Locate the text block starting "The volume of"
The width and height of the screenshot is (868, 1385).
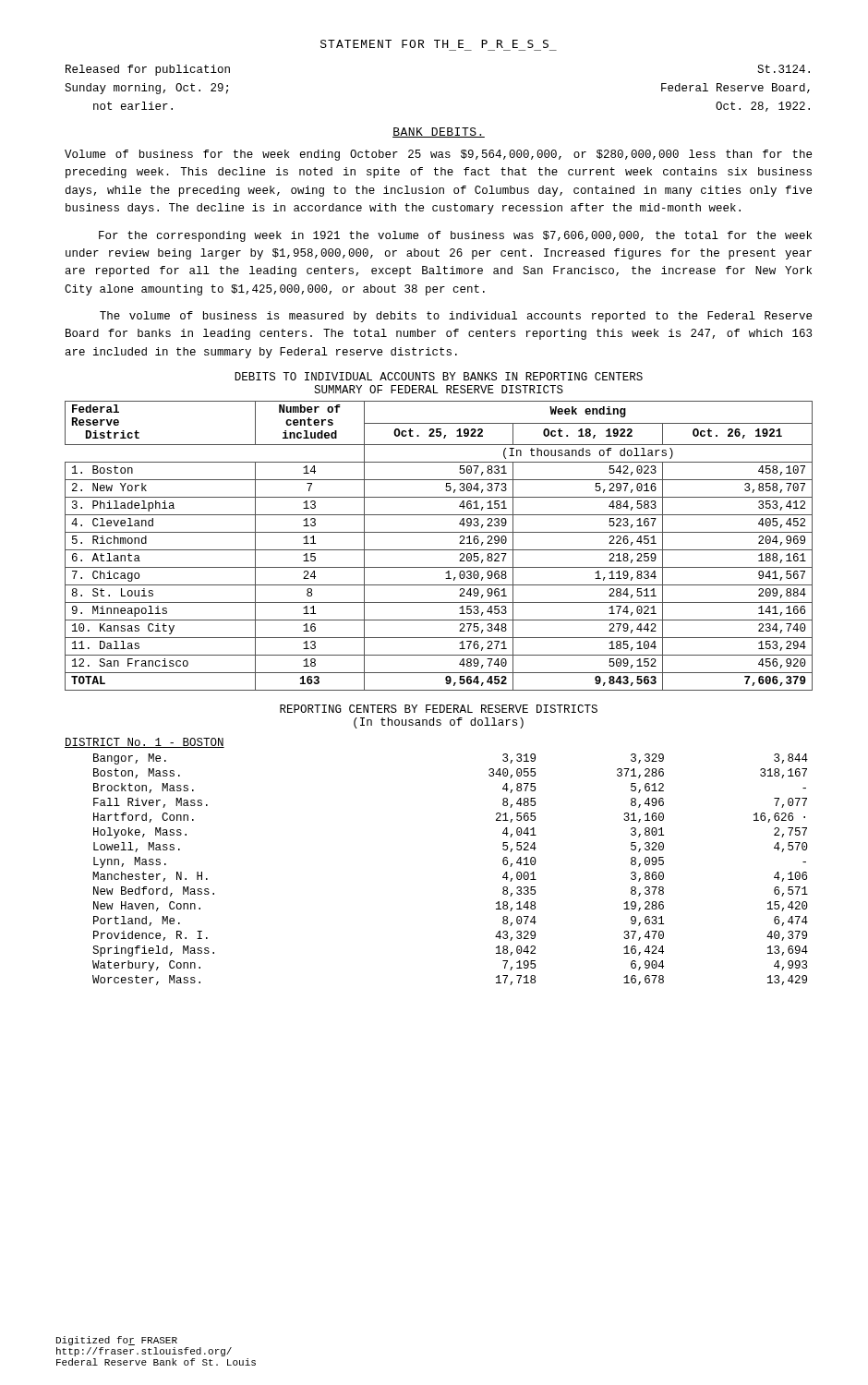(x=439, y=335)
